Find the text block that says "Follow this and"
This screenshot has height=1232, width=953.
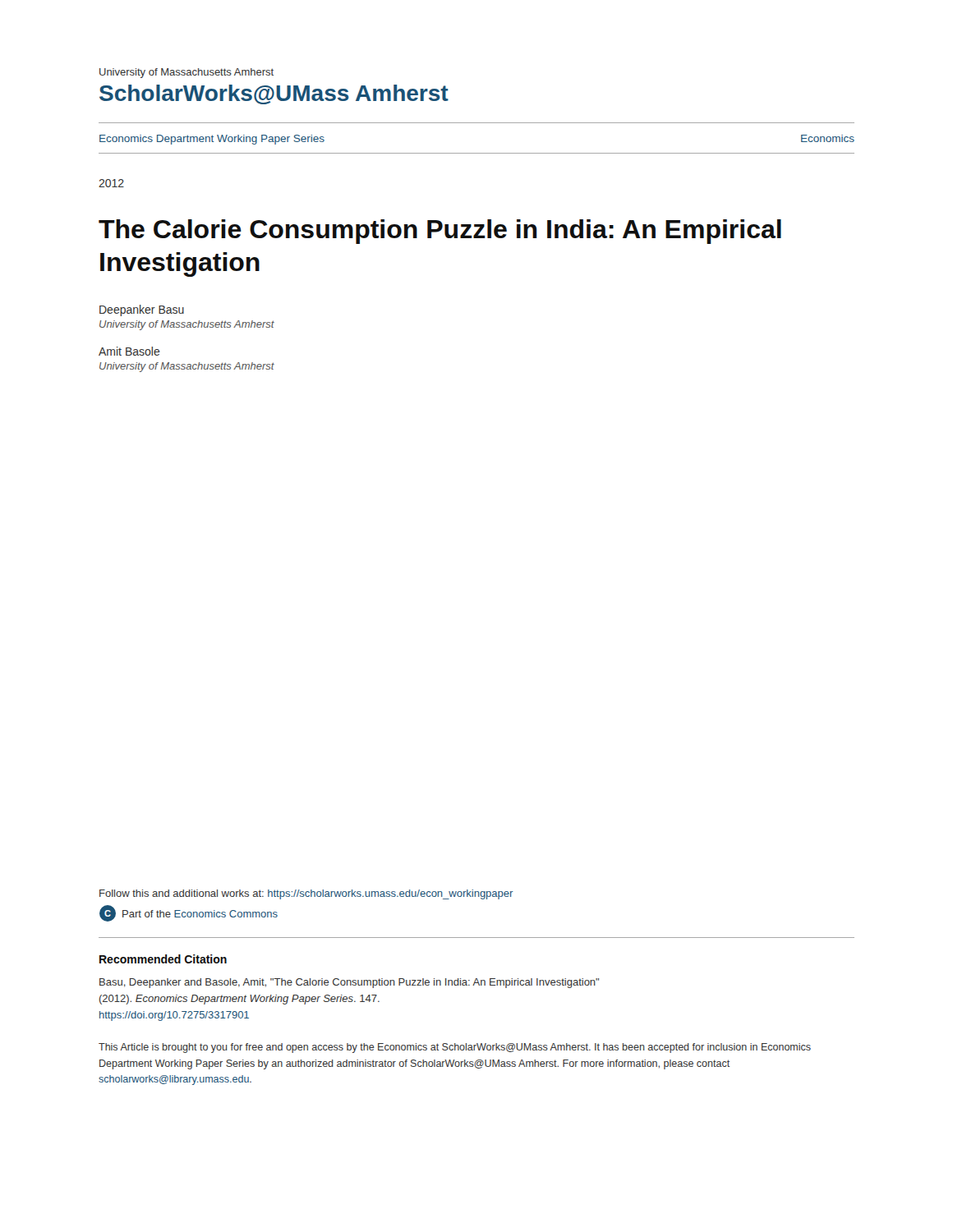(x=306, y=893)
